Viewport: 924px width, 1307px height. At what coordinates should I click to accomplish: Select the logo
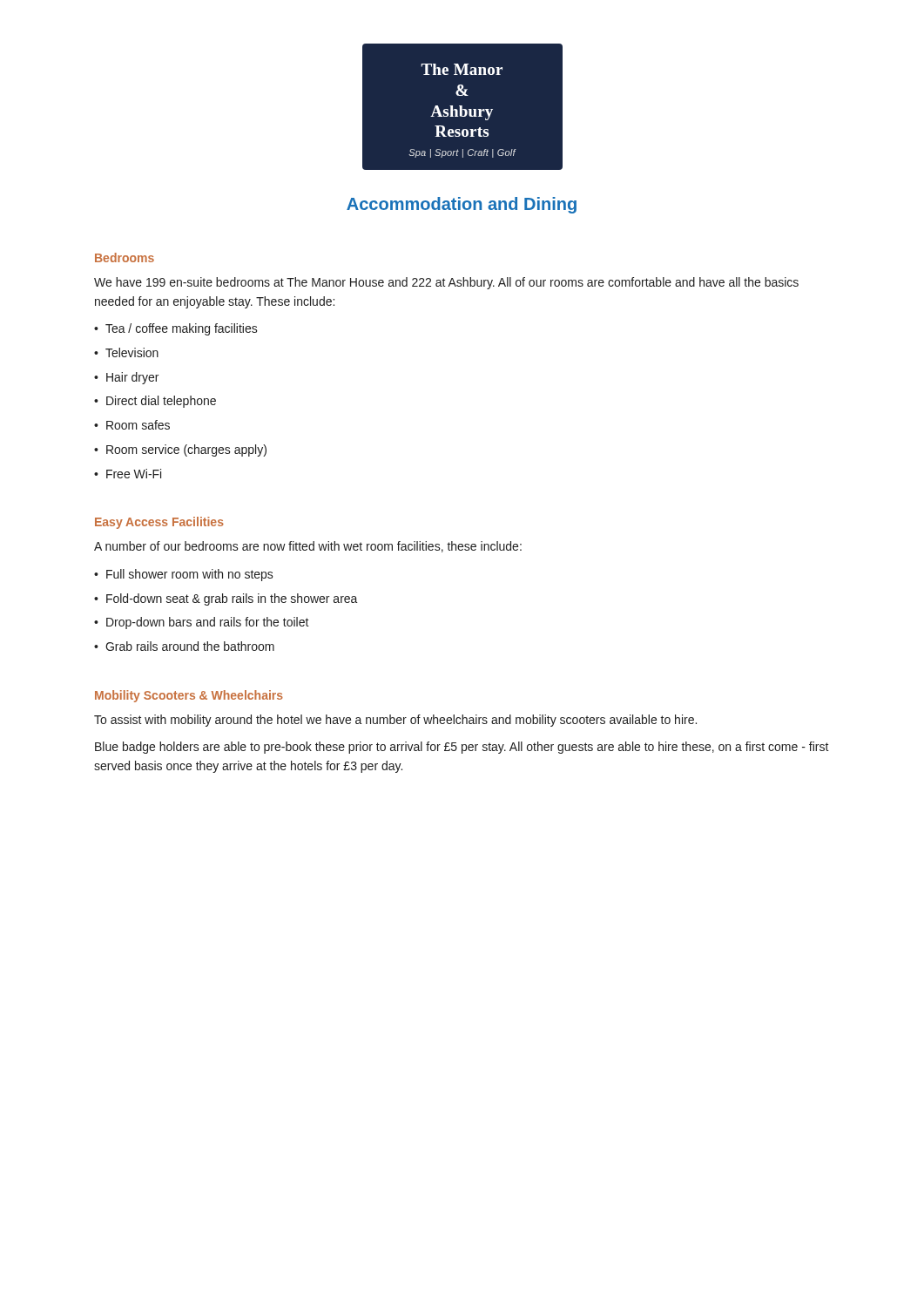[x=462, y=107]
